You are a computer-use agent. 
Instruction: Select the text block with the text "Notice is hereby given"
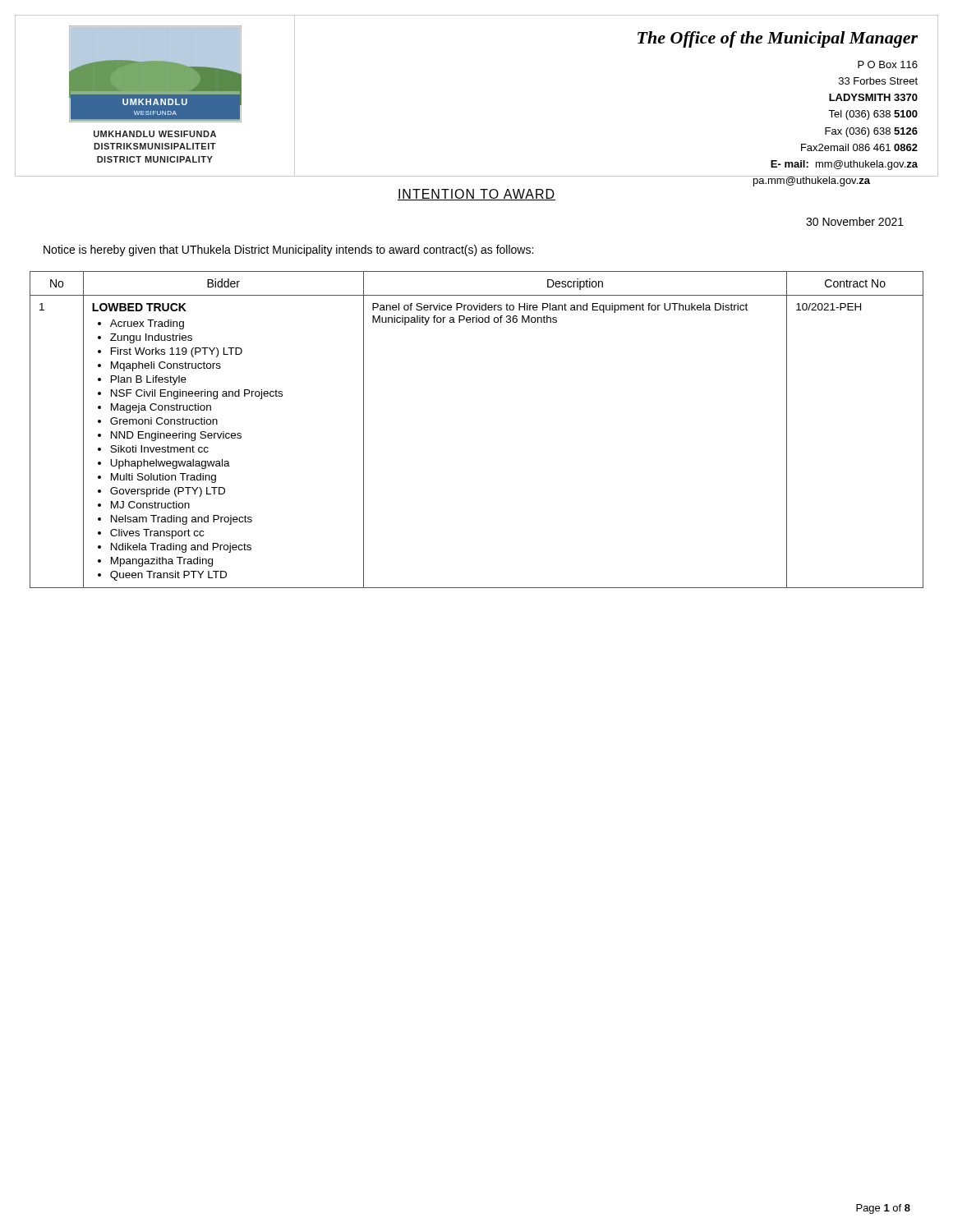coord(289,250)
